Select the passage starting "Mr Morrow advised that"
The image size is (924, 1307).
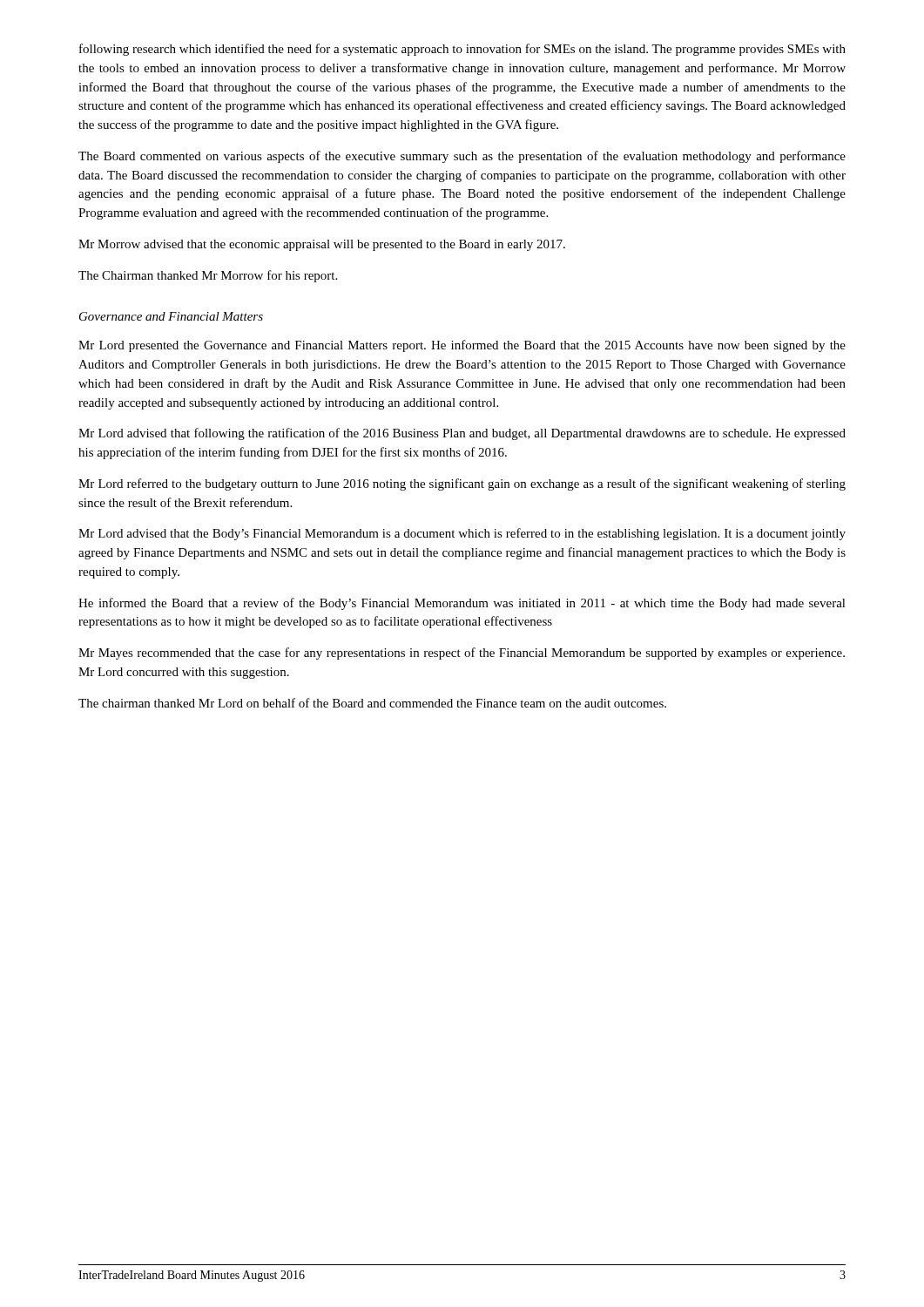(x=322, y=244)
